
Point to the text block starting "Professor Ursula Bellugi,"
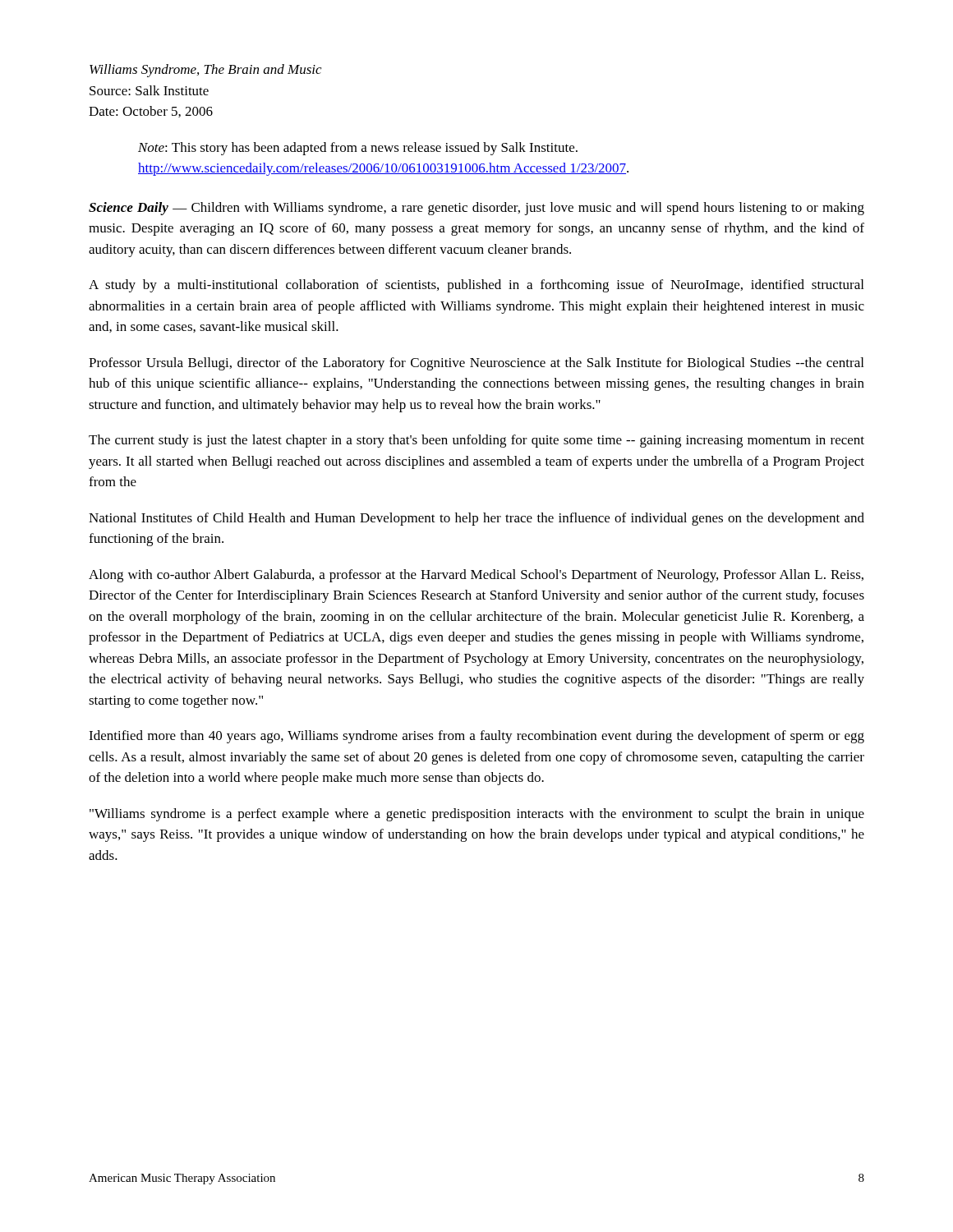(x=476, y=383)
